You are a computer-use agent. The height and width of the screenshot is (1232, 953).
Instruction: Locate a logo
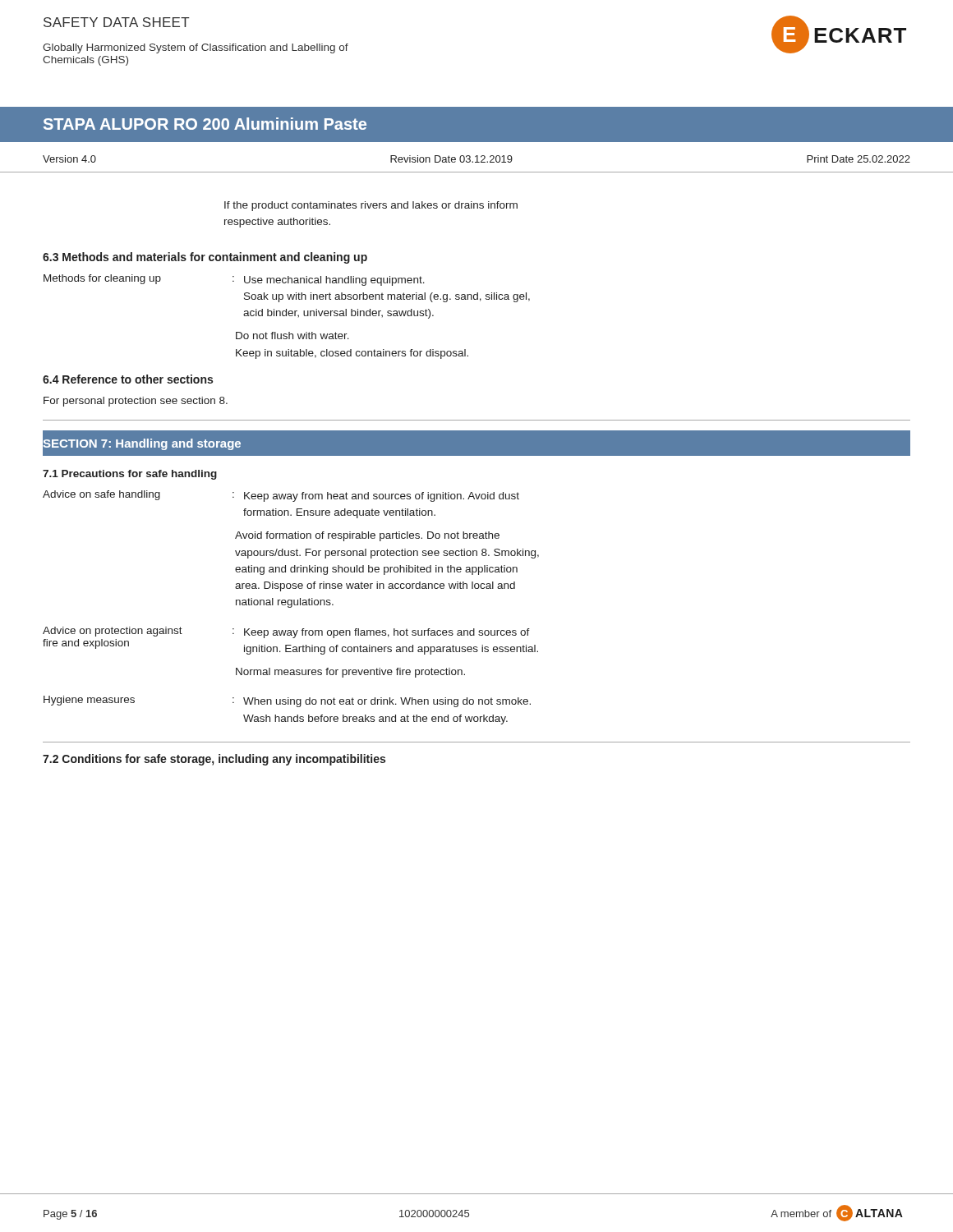pyautogui.click(x=840, y=36)
